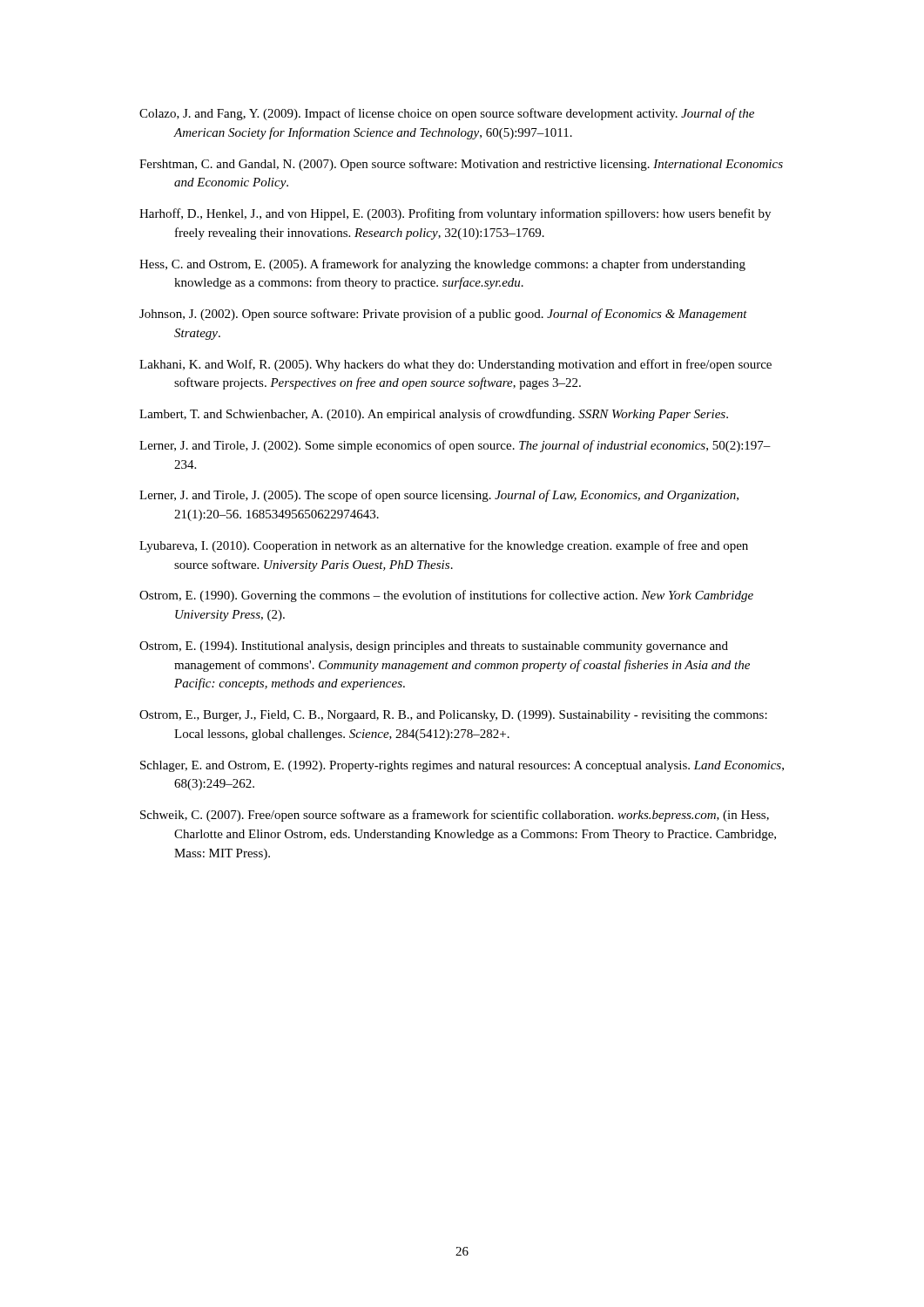924x1307 pixels.
Task: Click on the list item that reads "Colazo, J. and Fang, Y. (2009). Impact"
Action: click(447, 123)
